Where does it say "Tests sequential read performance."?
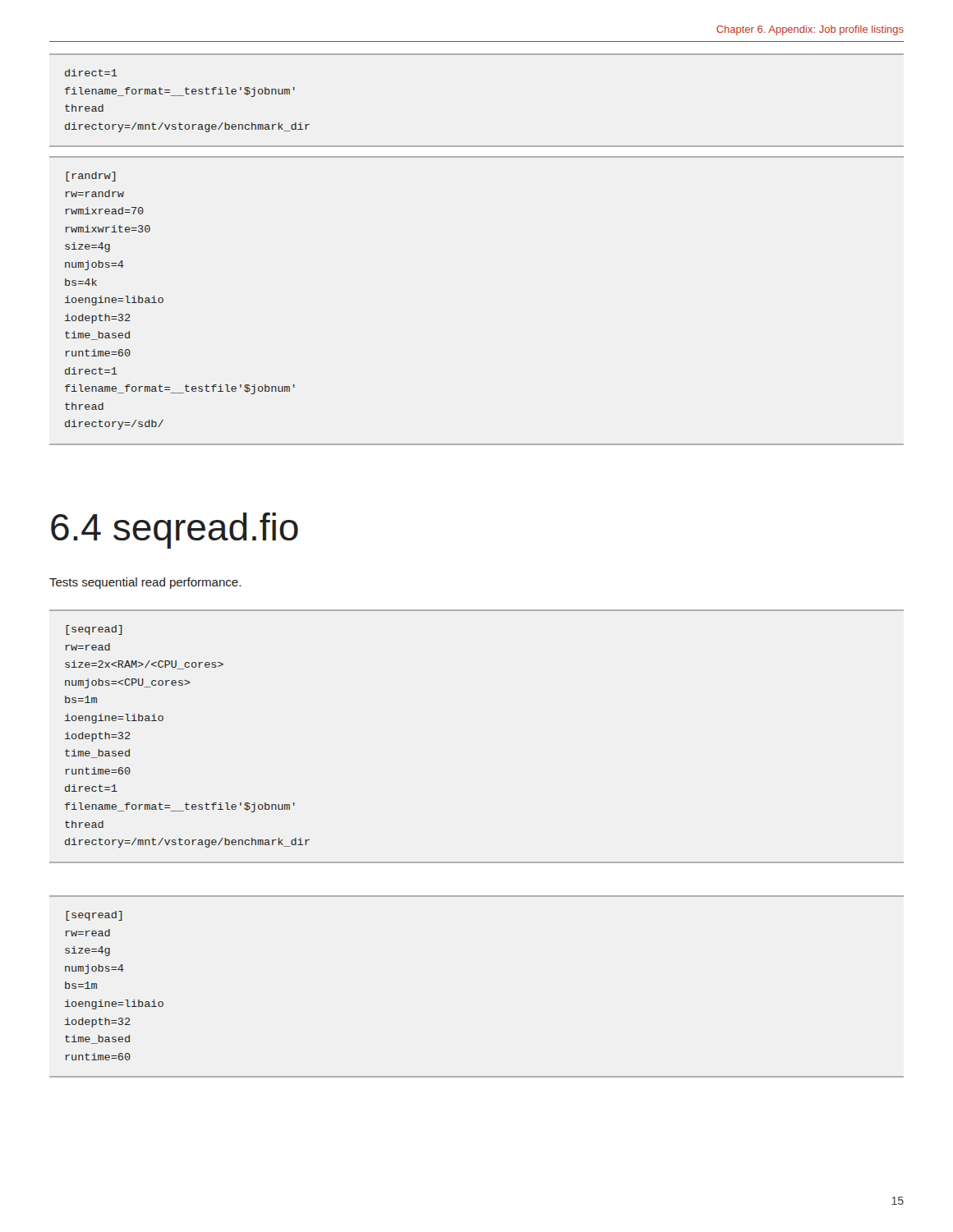This screenshot has height=1232, width=953. tap(146, 582)
